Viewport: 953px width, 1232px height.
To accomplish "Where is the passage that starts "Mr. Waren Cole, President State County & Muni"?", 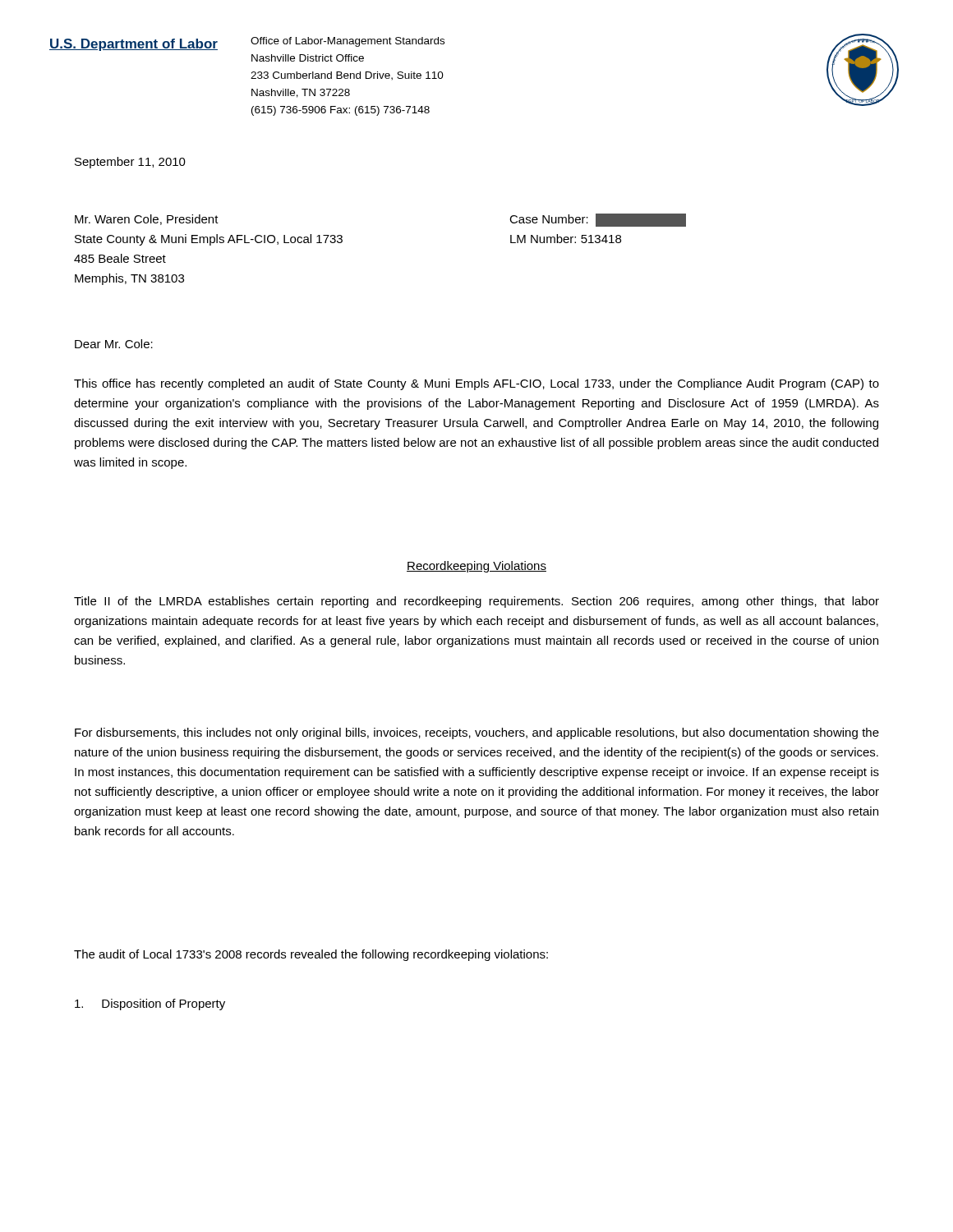I will pos(209,248).
